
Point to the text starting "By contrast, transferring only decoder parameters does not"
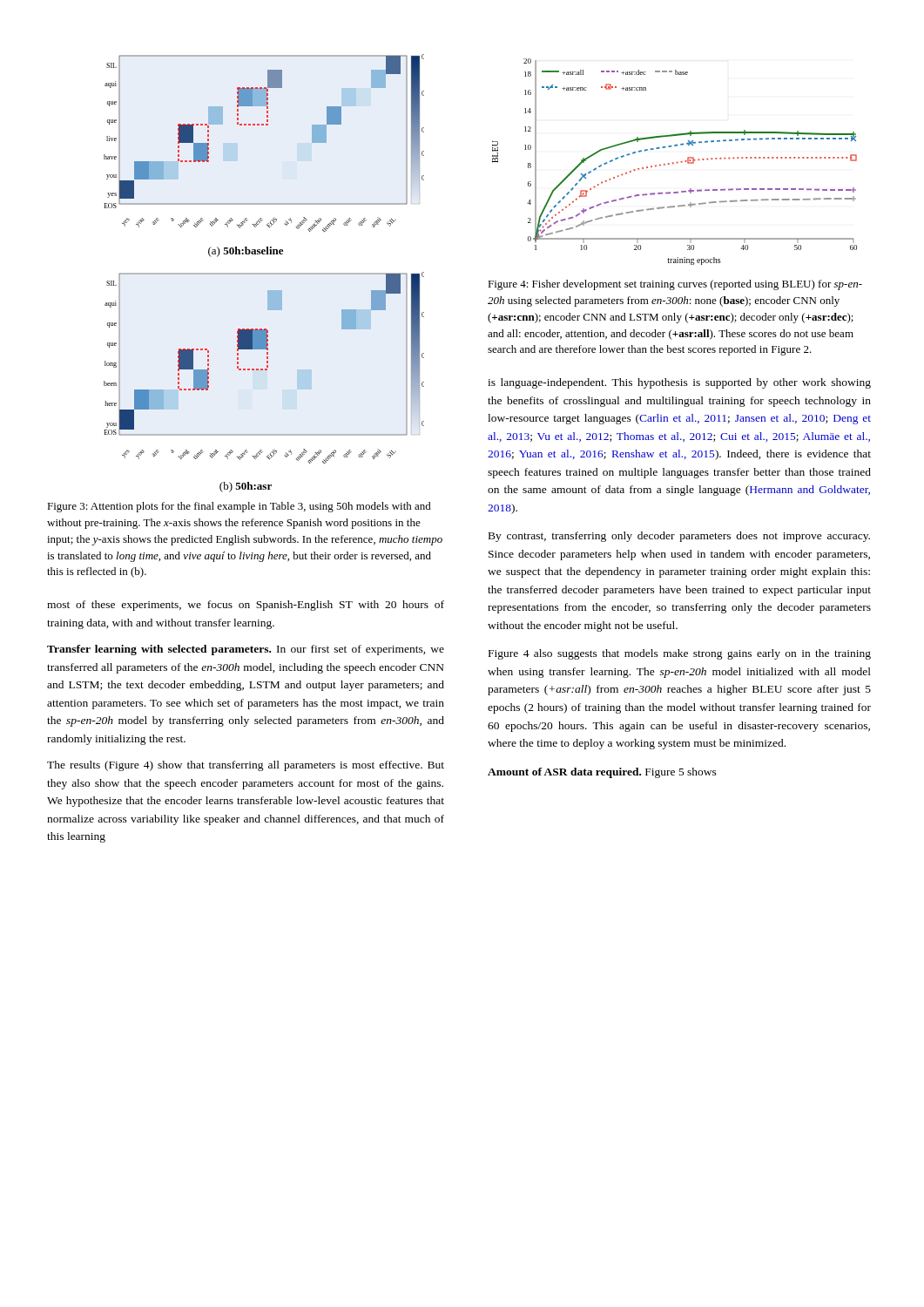[x=679, y=580]
